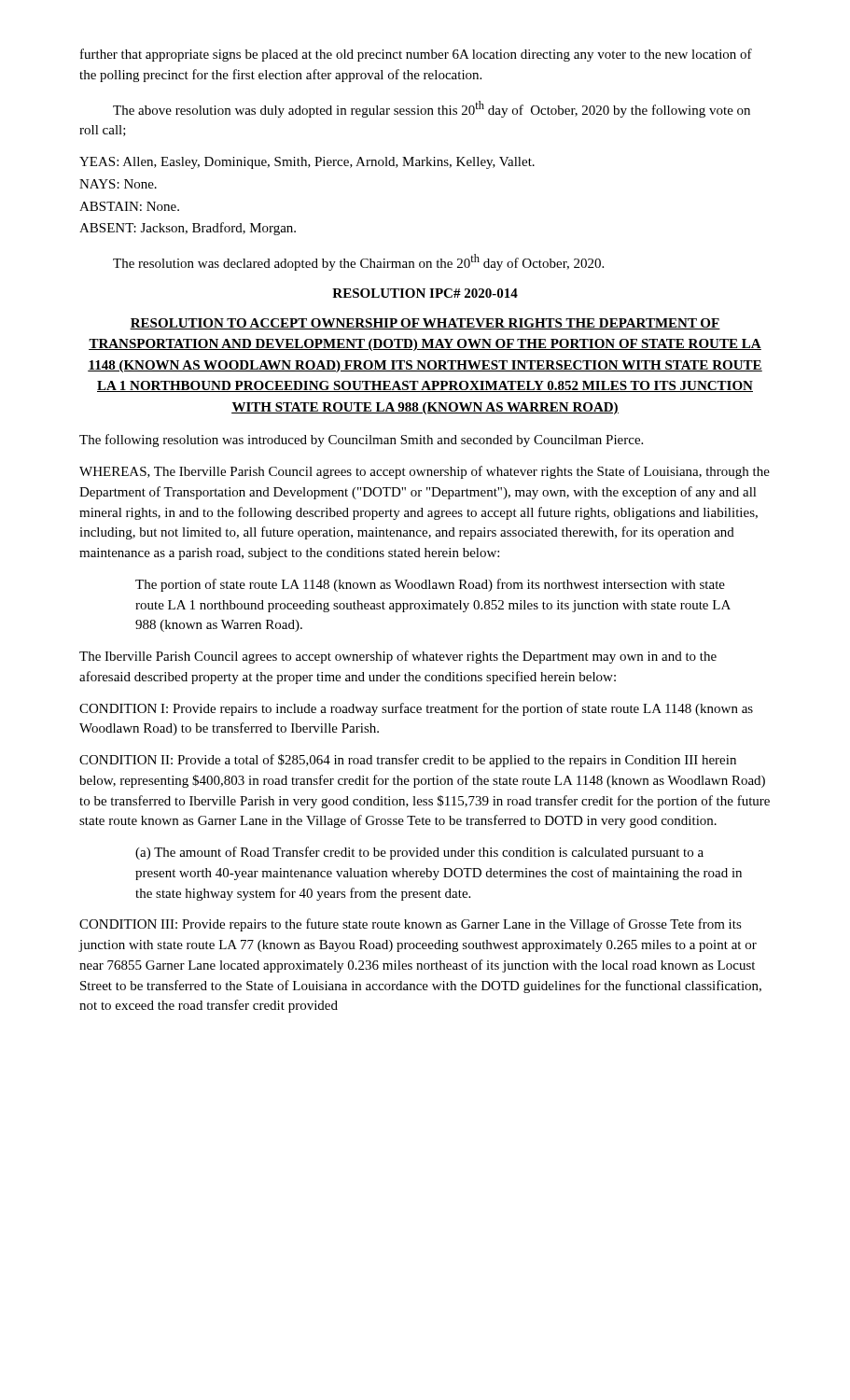Select the element starting "CONDITION III: Provide repairs to"

coord(425,966)
